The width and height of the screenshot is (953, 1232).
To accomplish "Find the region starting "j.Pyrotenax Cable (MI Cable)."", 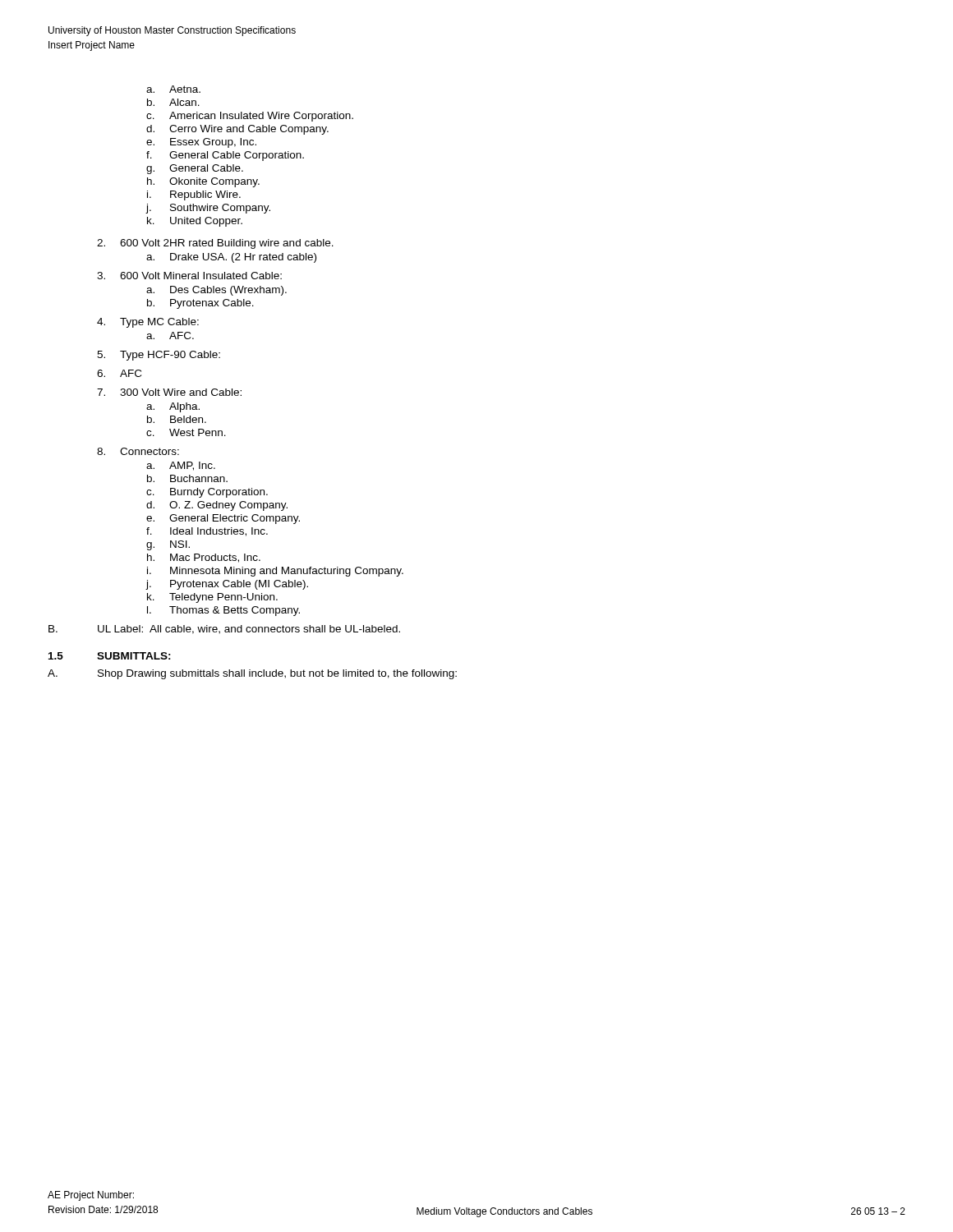I will (x=228, y=584).
